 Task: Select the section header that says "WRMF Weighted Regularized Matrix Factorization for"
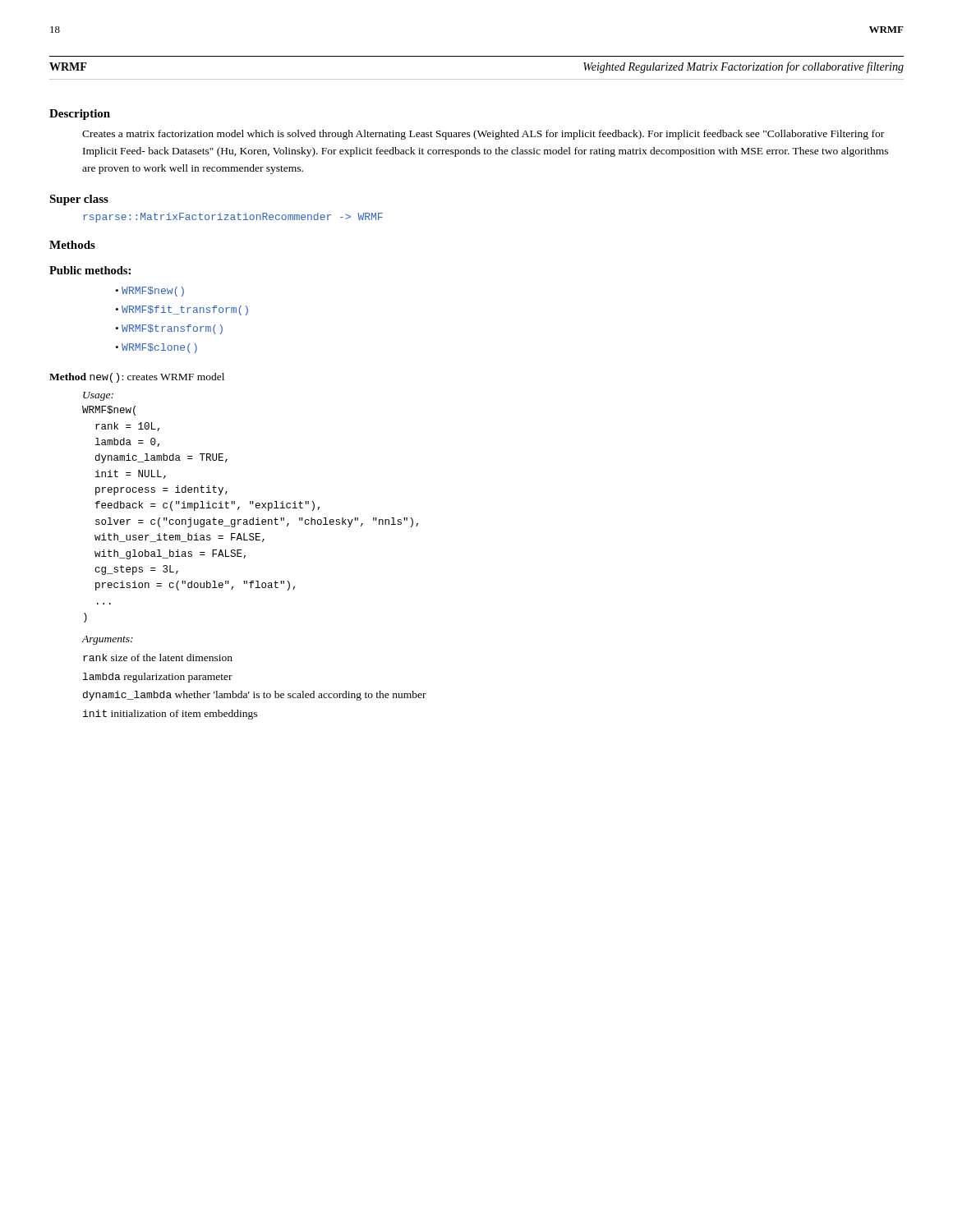(x=476, y=67)
